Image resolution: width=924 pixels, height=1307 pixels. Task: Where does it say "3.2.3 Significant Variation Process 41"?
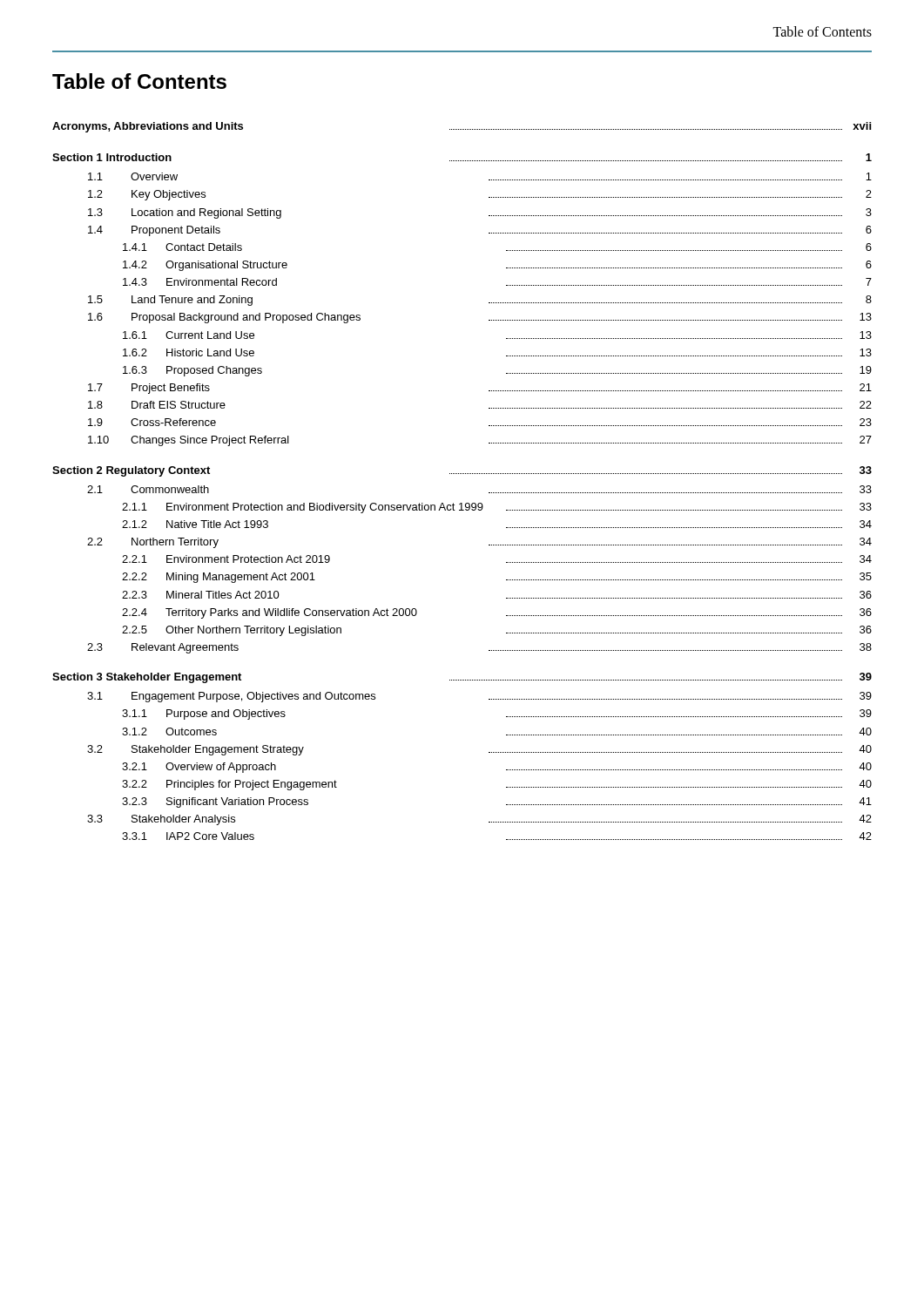click(497, 802)
